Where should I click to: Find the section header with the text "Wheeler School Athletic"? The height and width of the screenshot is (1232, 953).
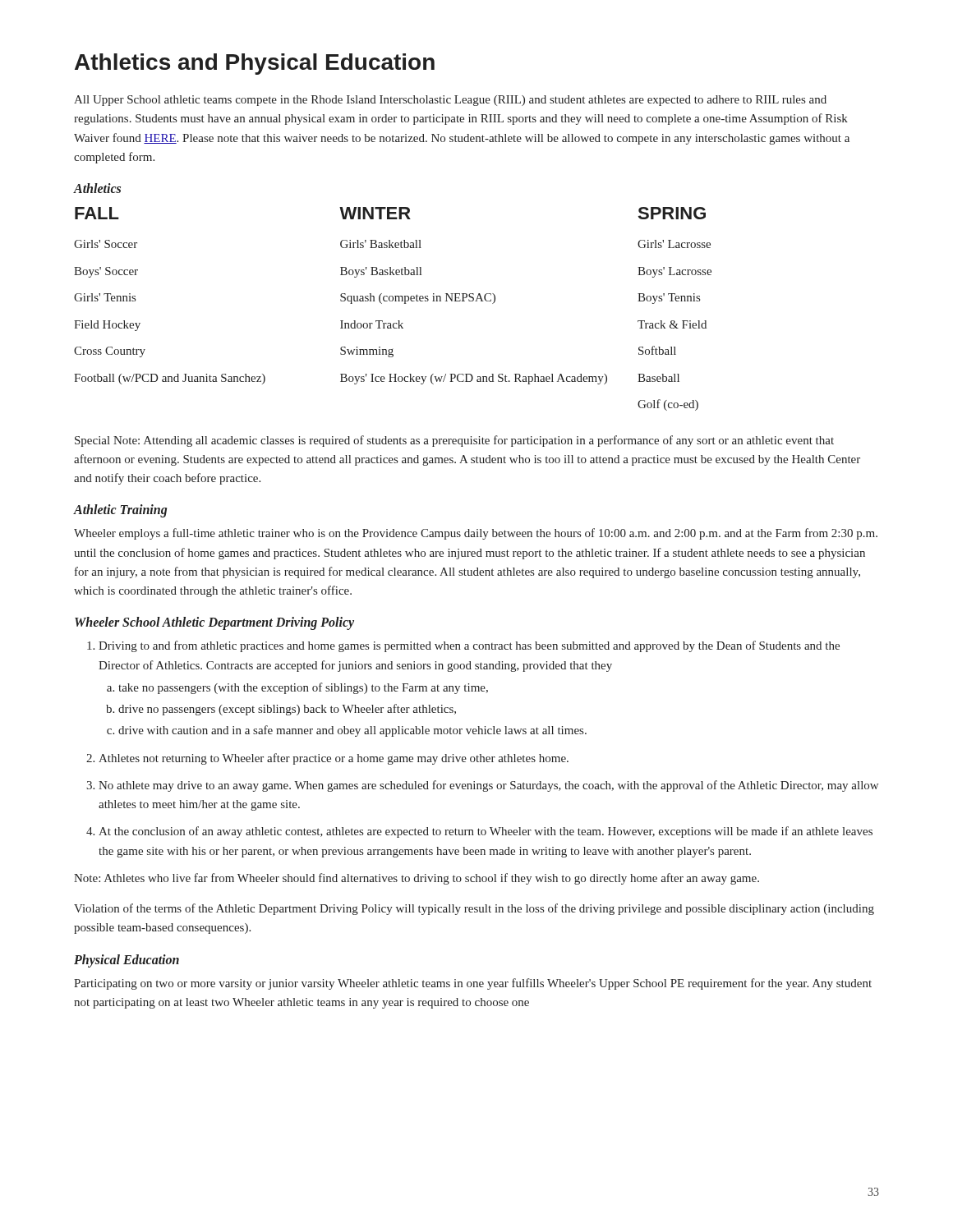[214, 623]
